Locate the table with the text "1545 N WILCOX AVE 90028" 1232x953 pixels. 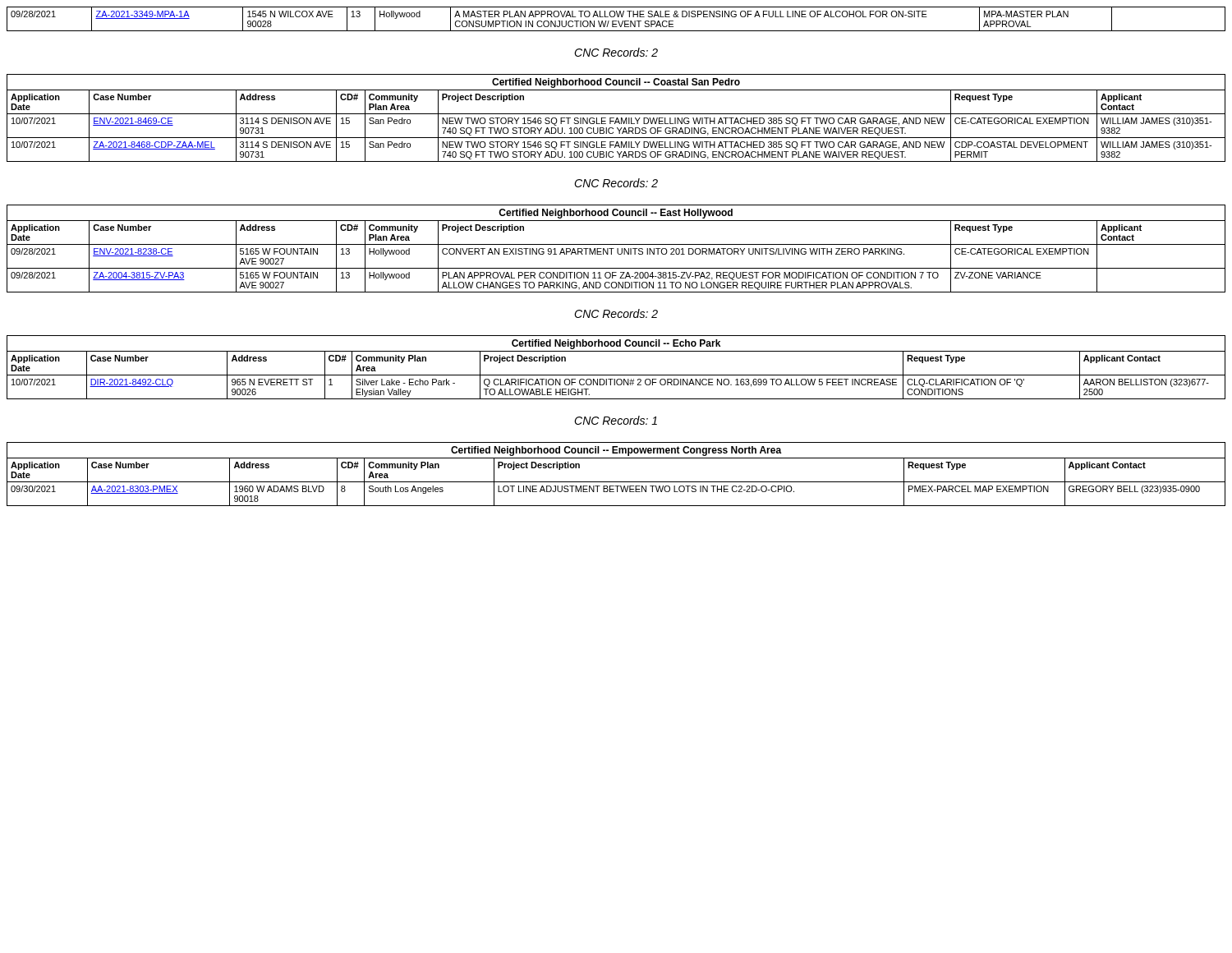pos(616,19)
